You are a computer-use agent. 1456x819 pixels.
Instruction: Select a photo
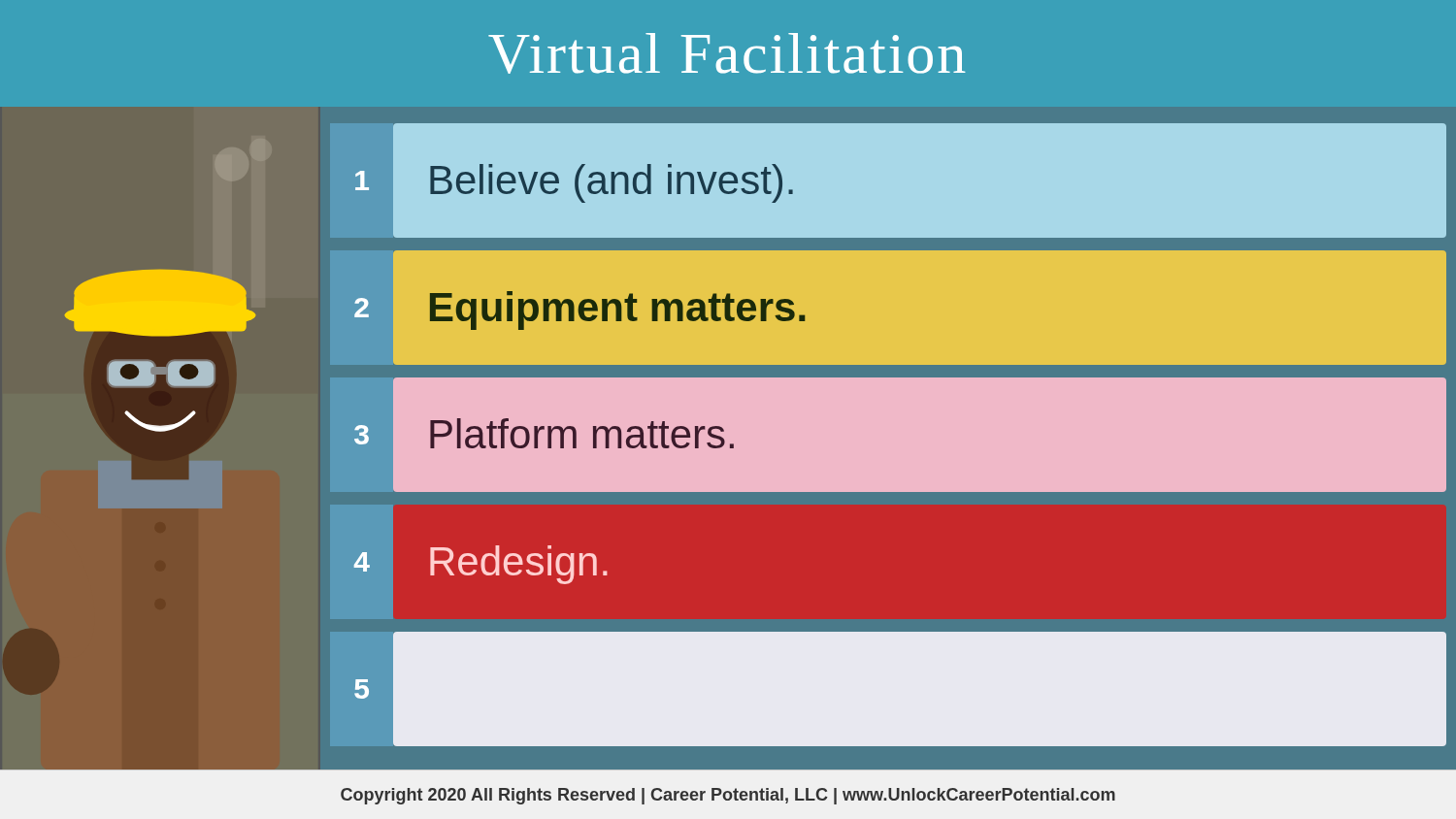click(160, 439)
